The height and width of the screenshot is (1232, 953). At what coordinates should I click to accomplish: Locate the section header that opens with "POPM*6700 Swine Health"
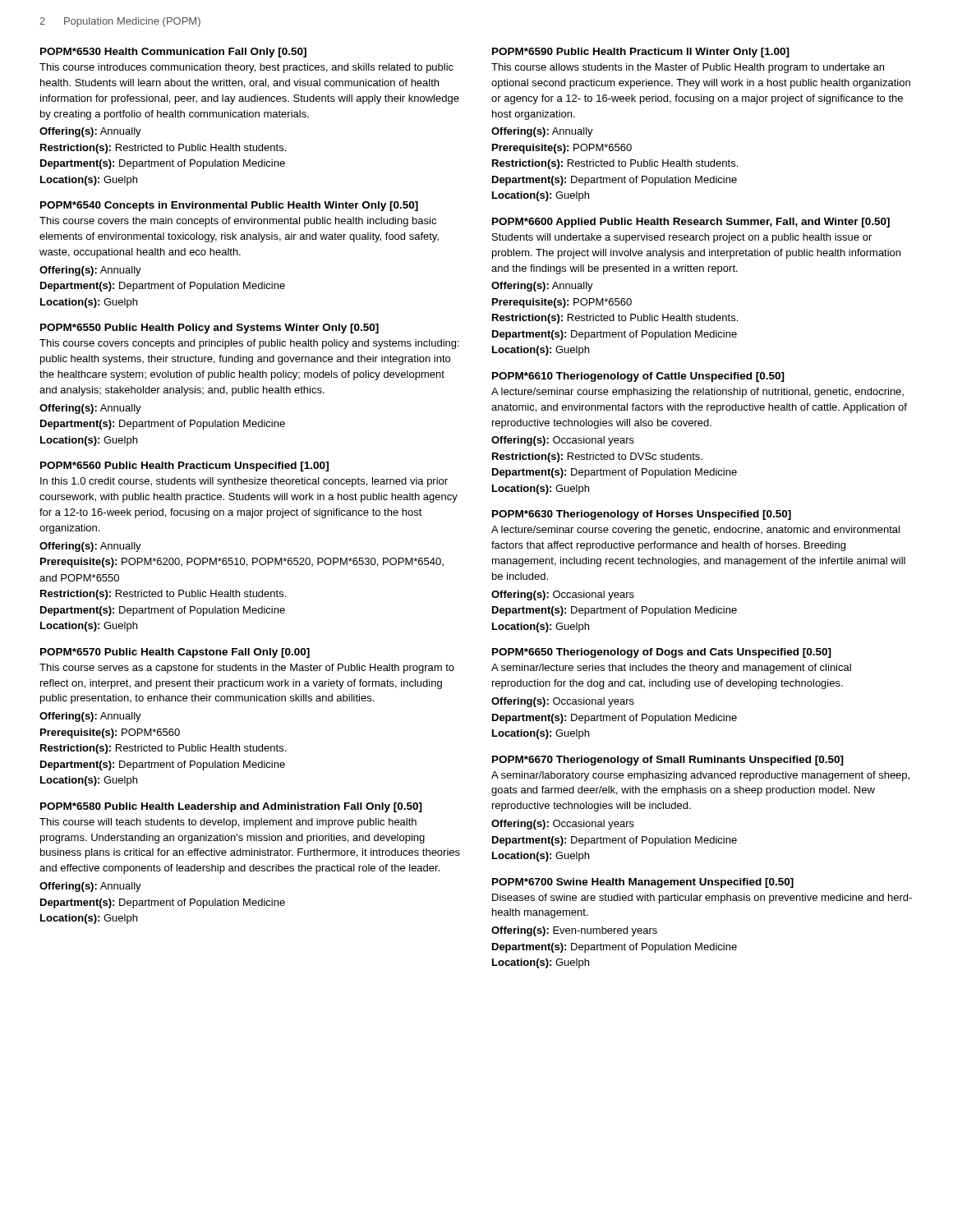(x=643, y=883)
